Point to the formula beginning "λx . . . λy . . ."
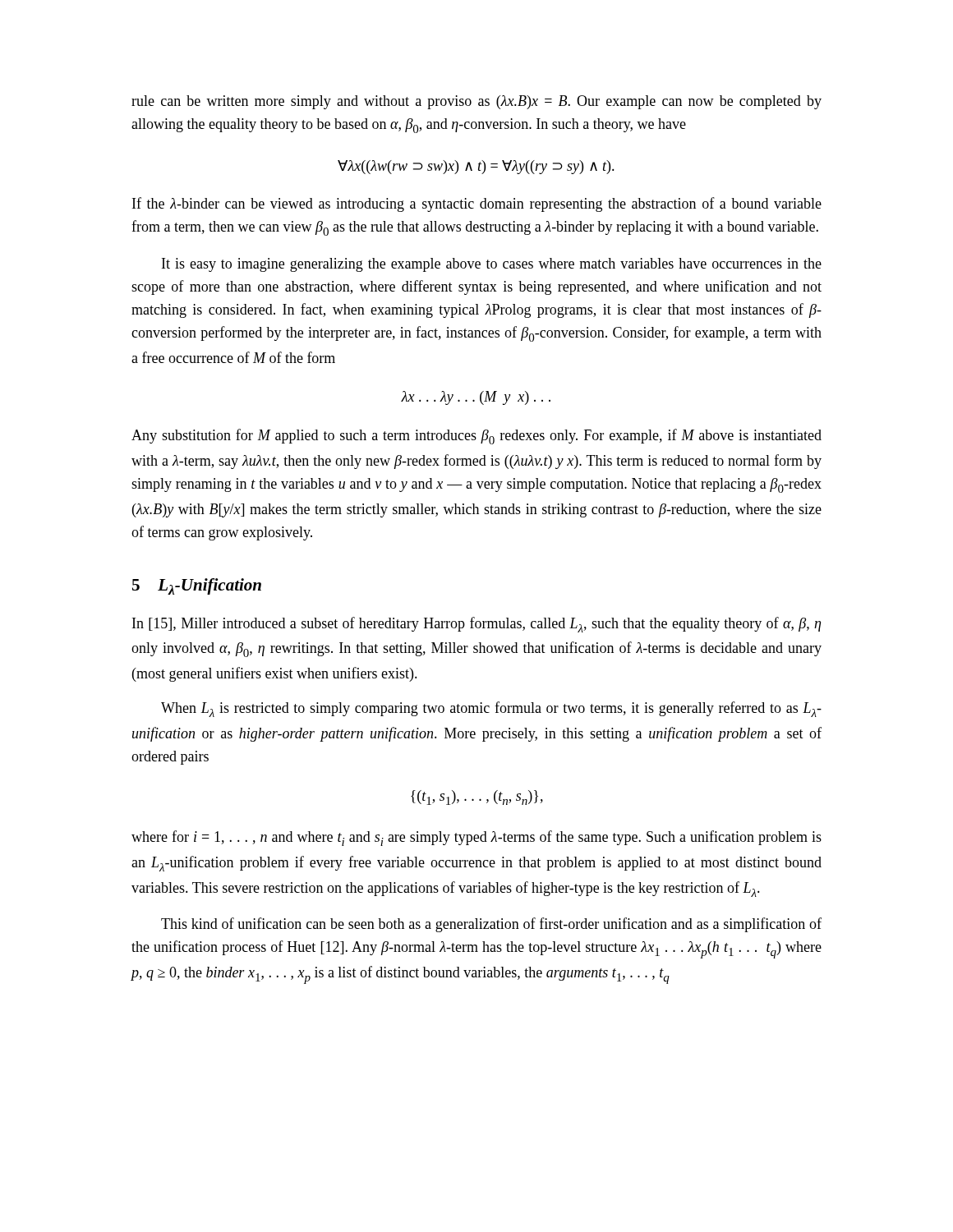 point(476,397)
